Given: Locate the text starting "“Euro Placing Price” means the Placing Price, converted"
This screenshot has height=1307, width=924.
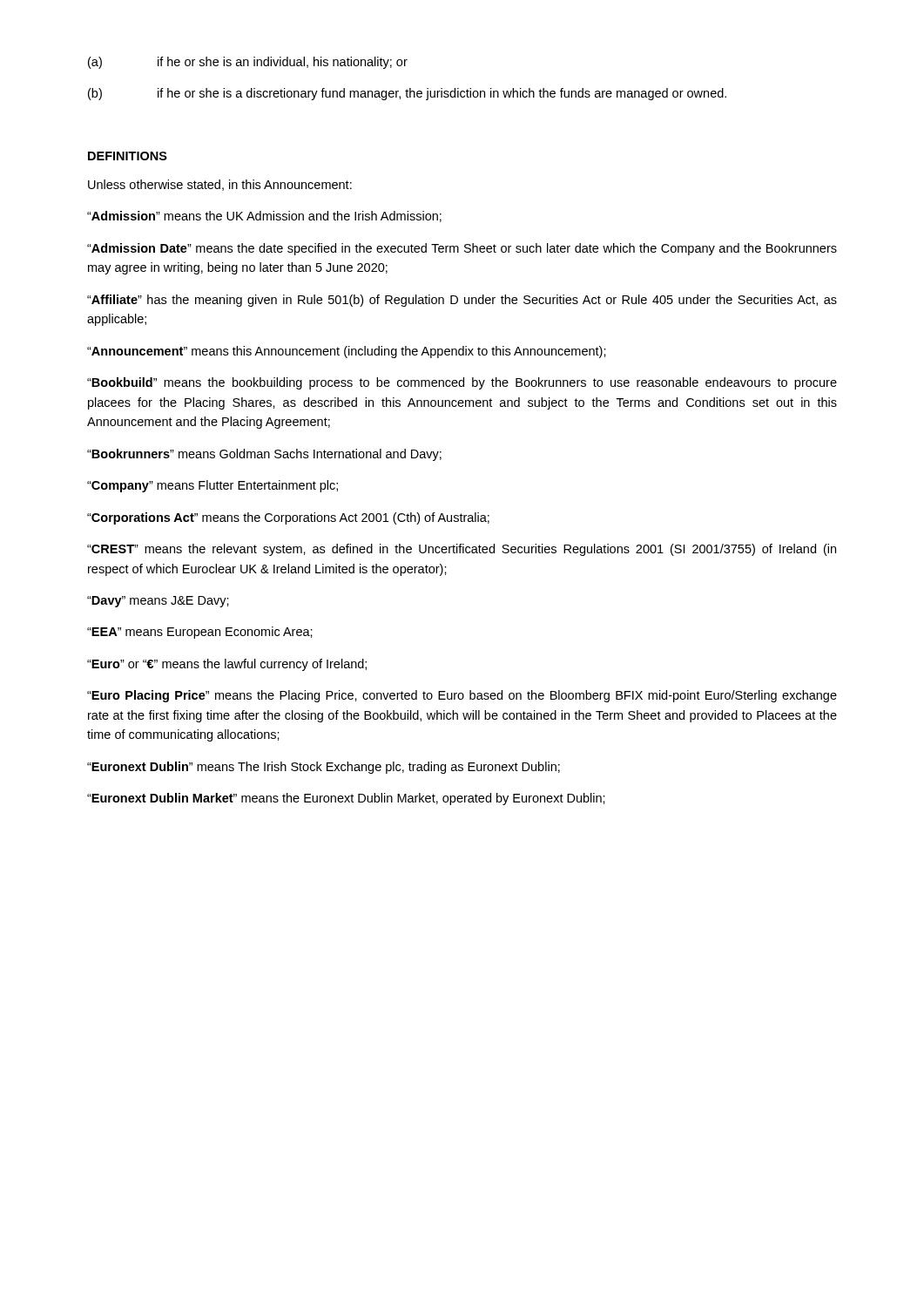Looking at the screenshot, I should point(462,715).
